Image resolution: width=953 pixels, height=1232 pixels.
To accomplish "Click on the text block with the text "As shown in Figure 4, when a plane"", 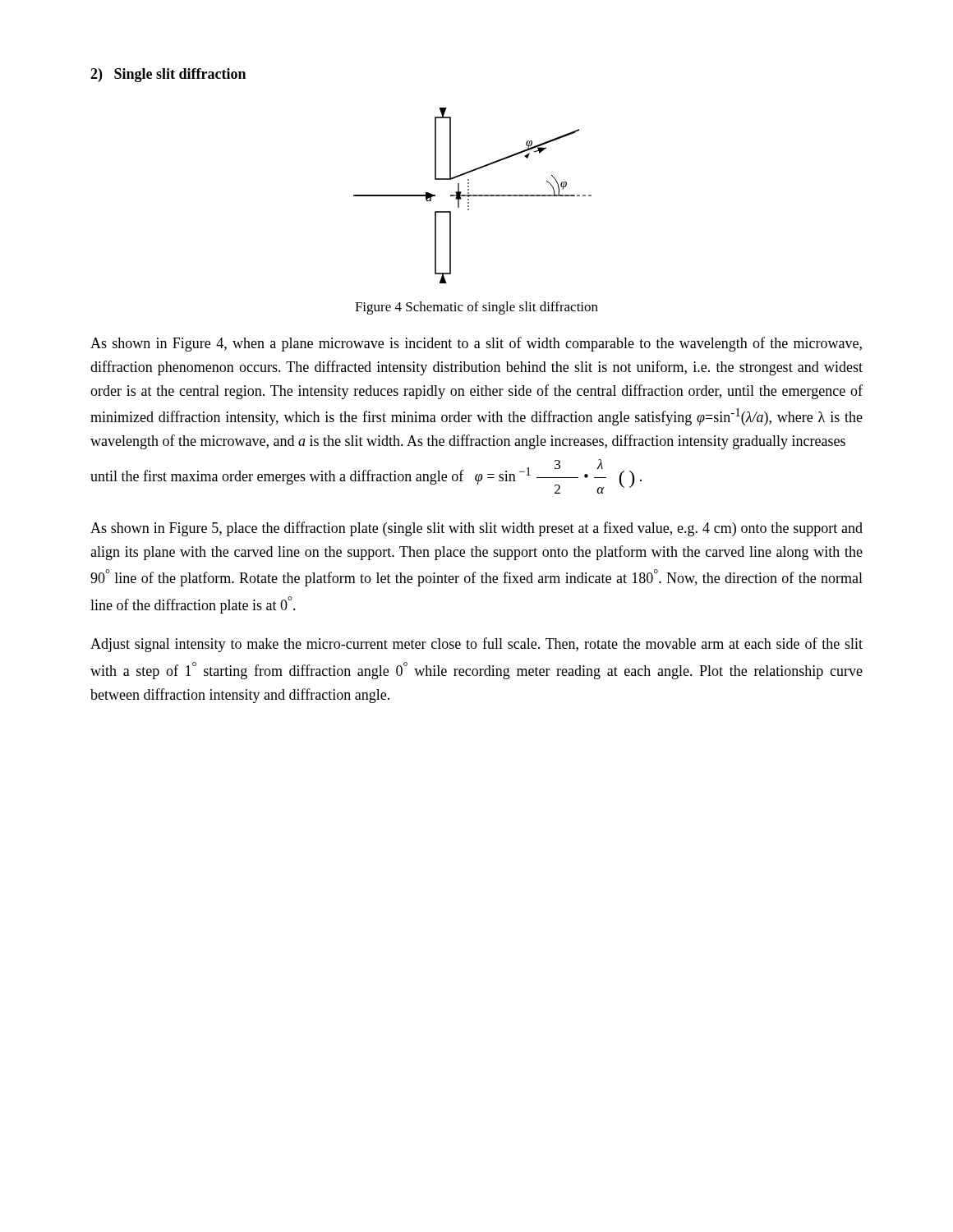I will [x=476, y=392].
